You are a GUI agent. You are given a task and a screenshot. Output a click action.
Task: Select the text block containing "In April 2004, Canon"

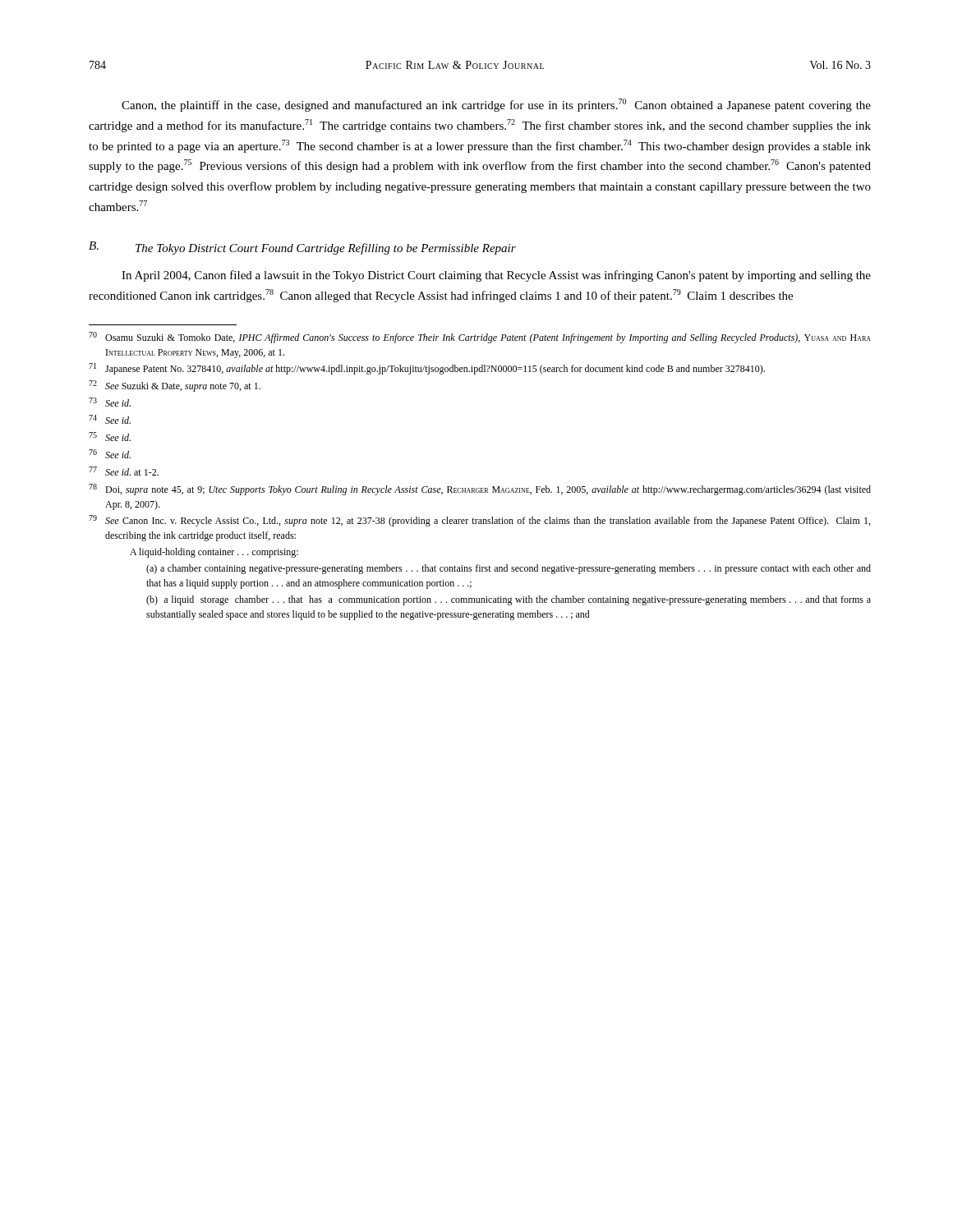pos(480,286)
